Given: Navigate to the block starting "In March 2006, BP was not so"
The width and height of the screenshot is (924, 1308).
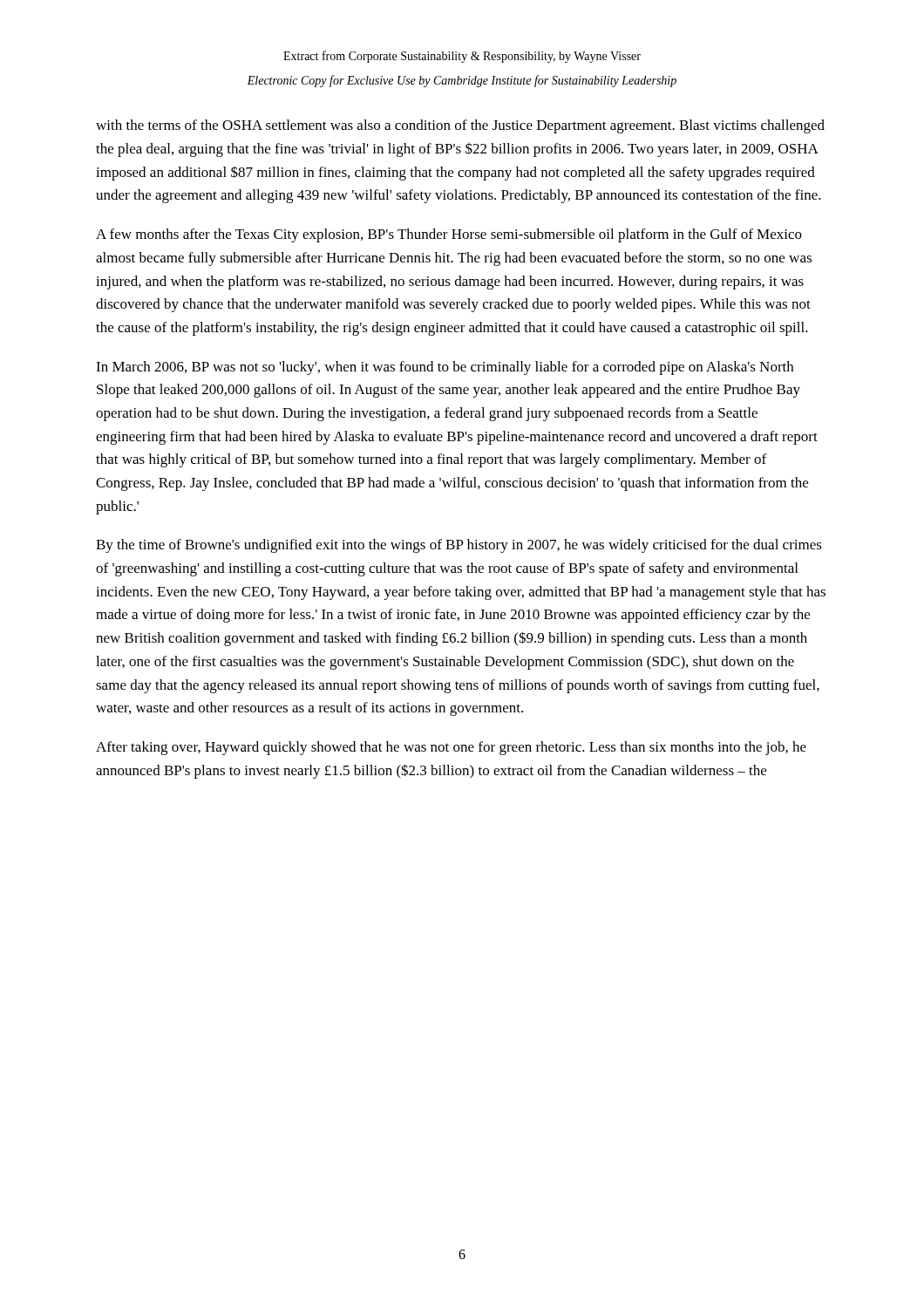Looking at the screenshot, I should [x=457, y=436].
